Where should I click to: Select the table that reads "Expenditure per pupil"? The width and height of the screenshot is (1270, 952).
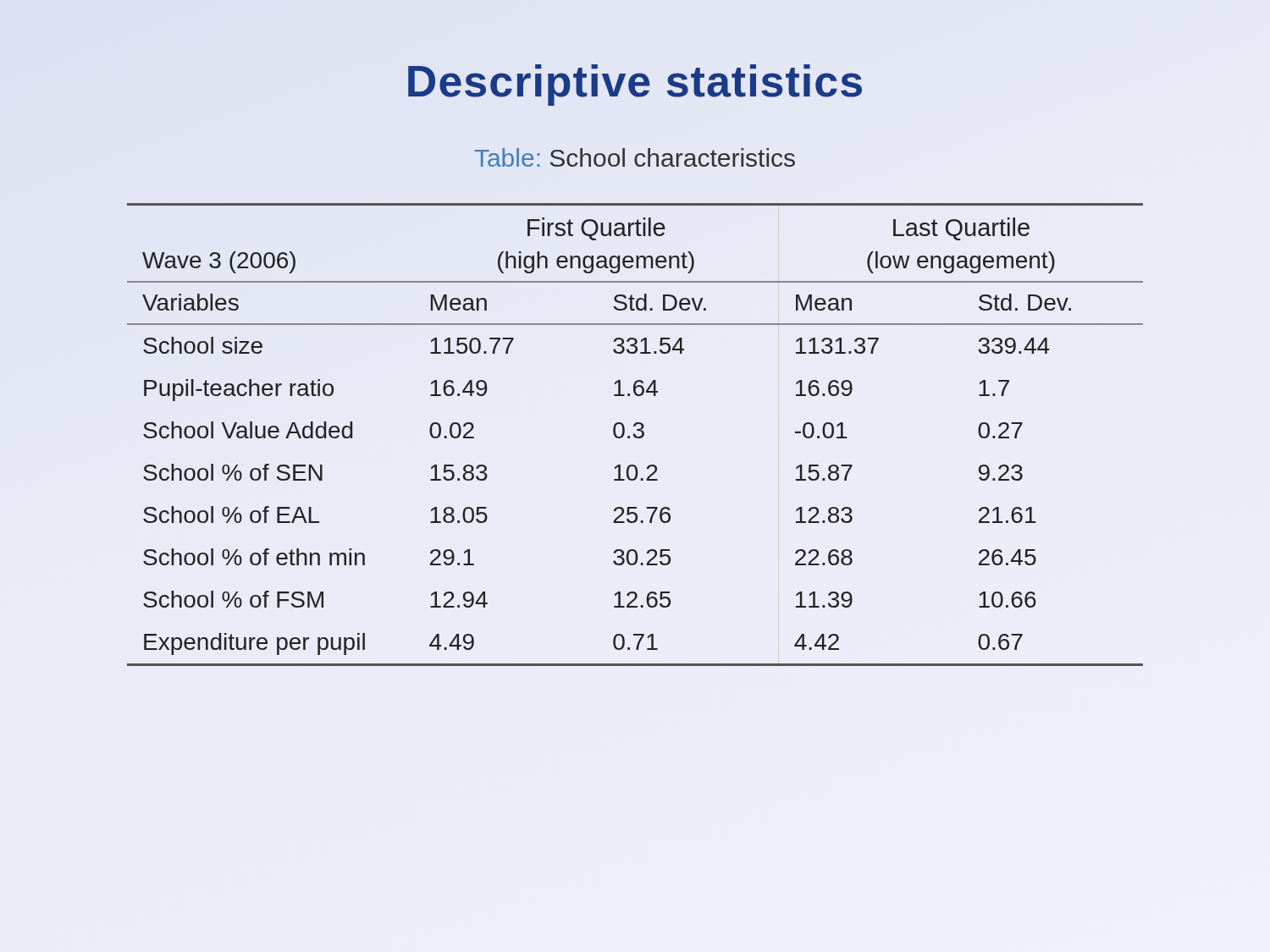635,438
